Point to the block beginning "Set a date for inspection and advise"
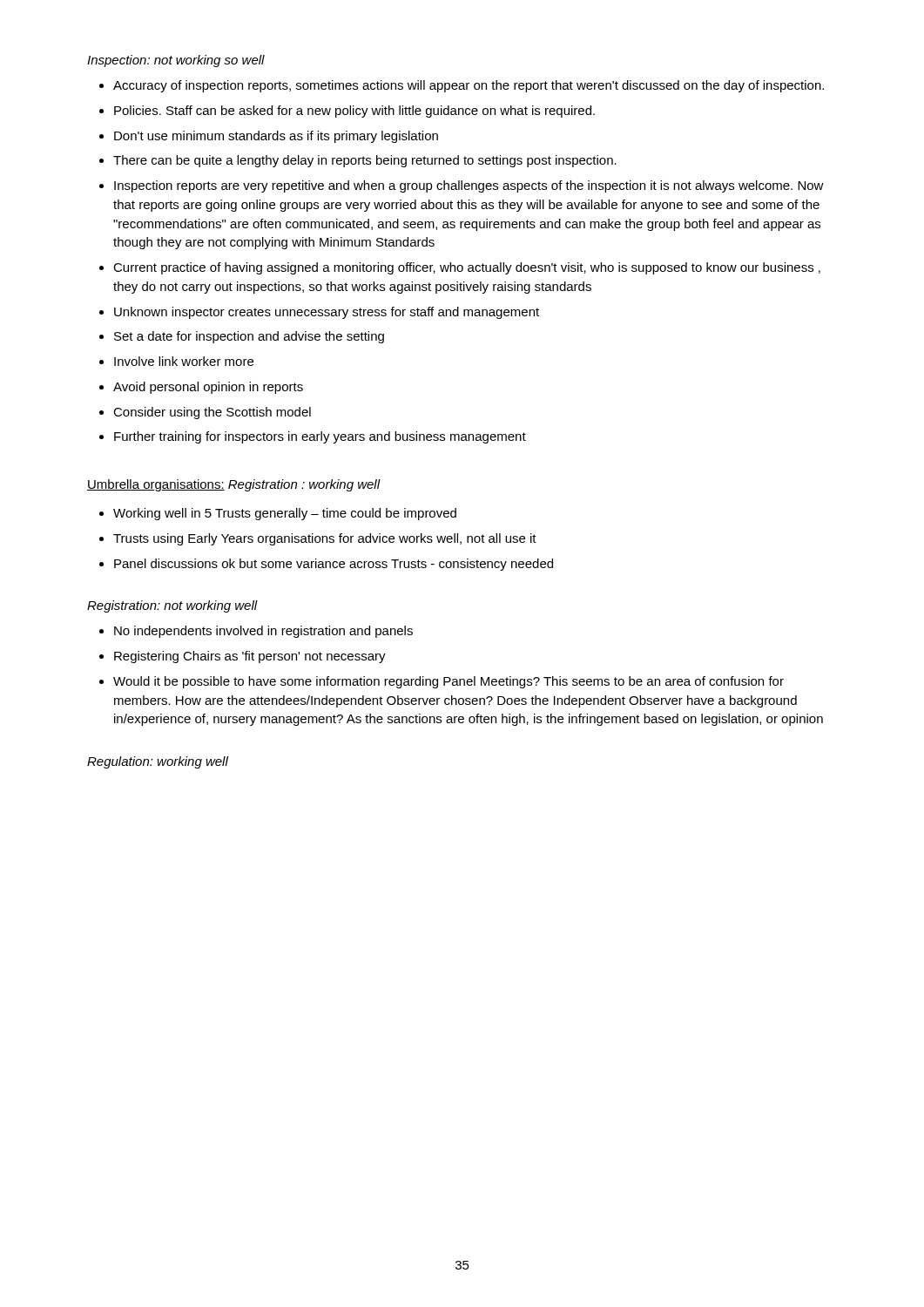The height and width of the screenshot is (1307, 924). pyautogui.click(x=249, y=337)
